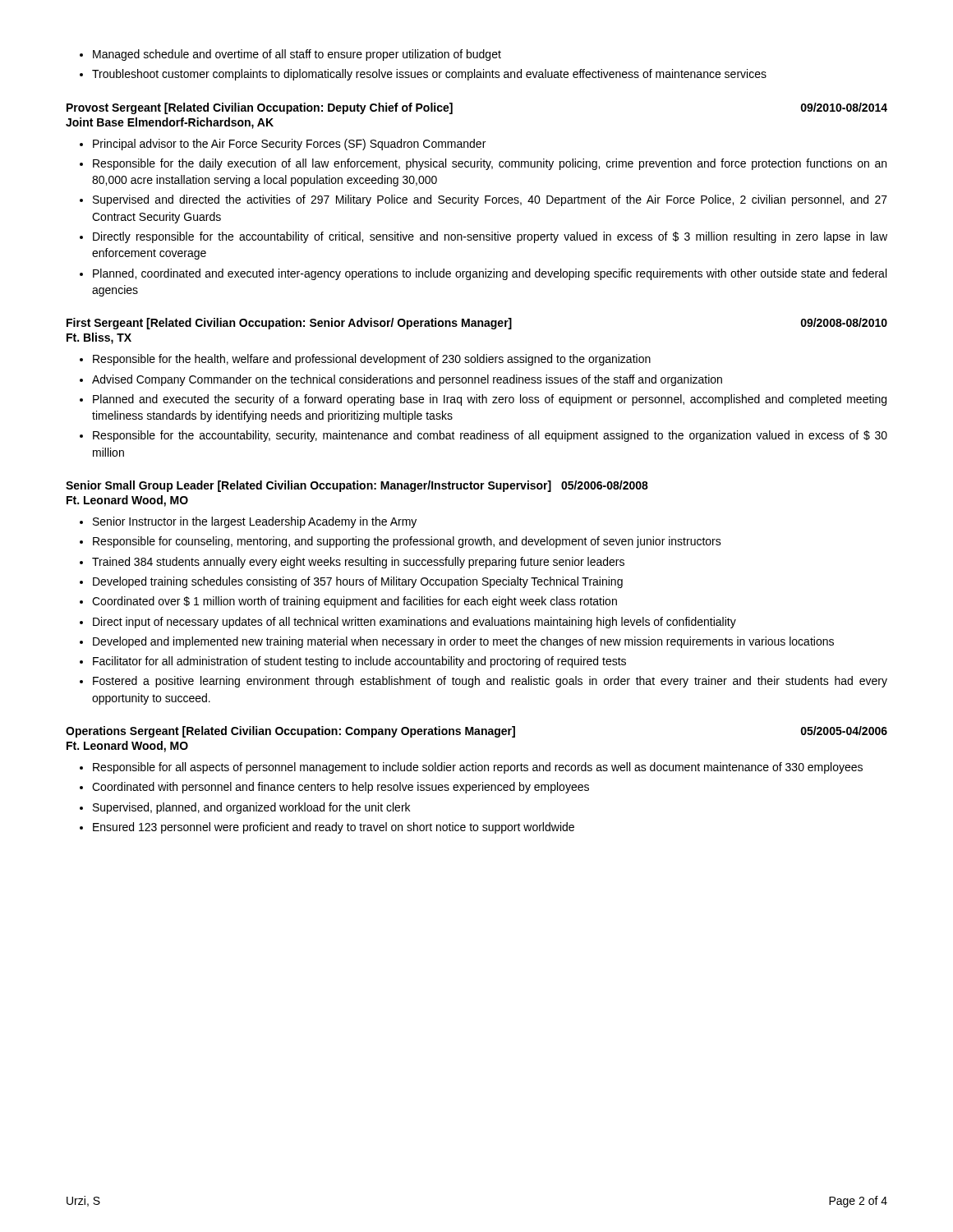Screen dimensions: 1232x953
Task: Where is the passage that starts "Ensured 123 personnel were proficient and ready"?
Action: (x=333, y=827)
